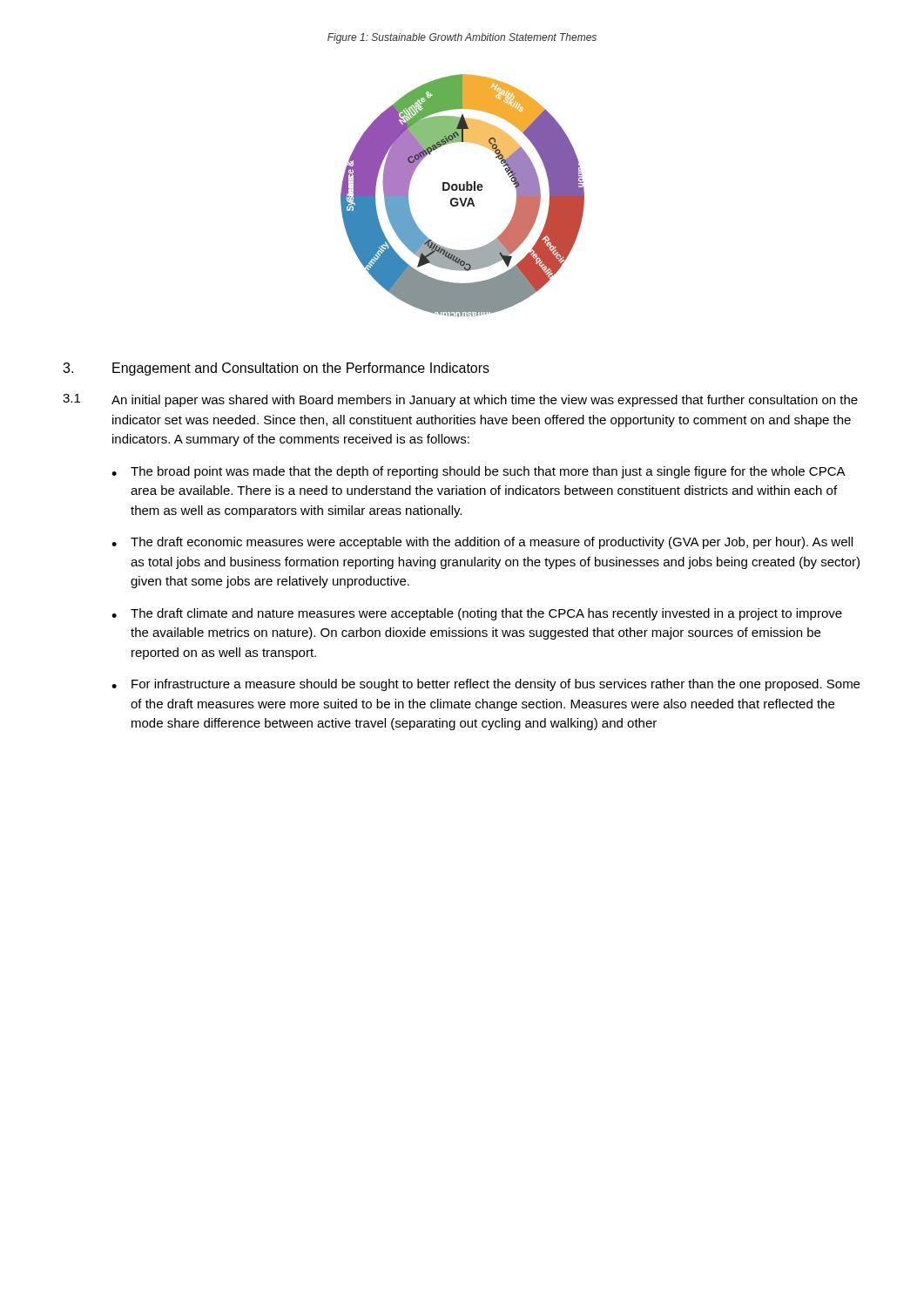The width and height of the screenshot is (924, 1307).
Task: Point to the caption beginning "Figure 1: Sustainable"
Action: pos(462,37)
